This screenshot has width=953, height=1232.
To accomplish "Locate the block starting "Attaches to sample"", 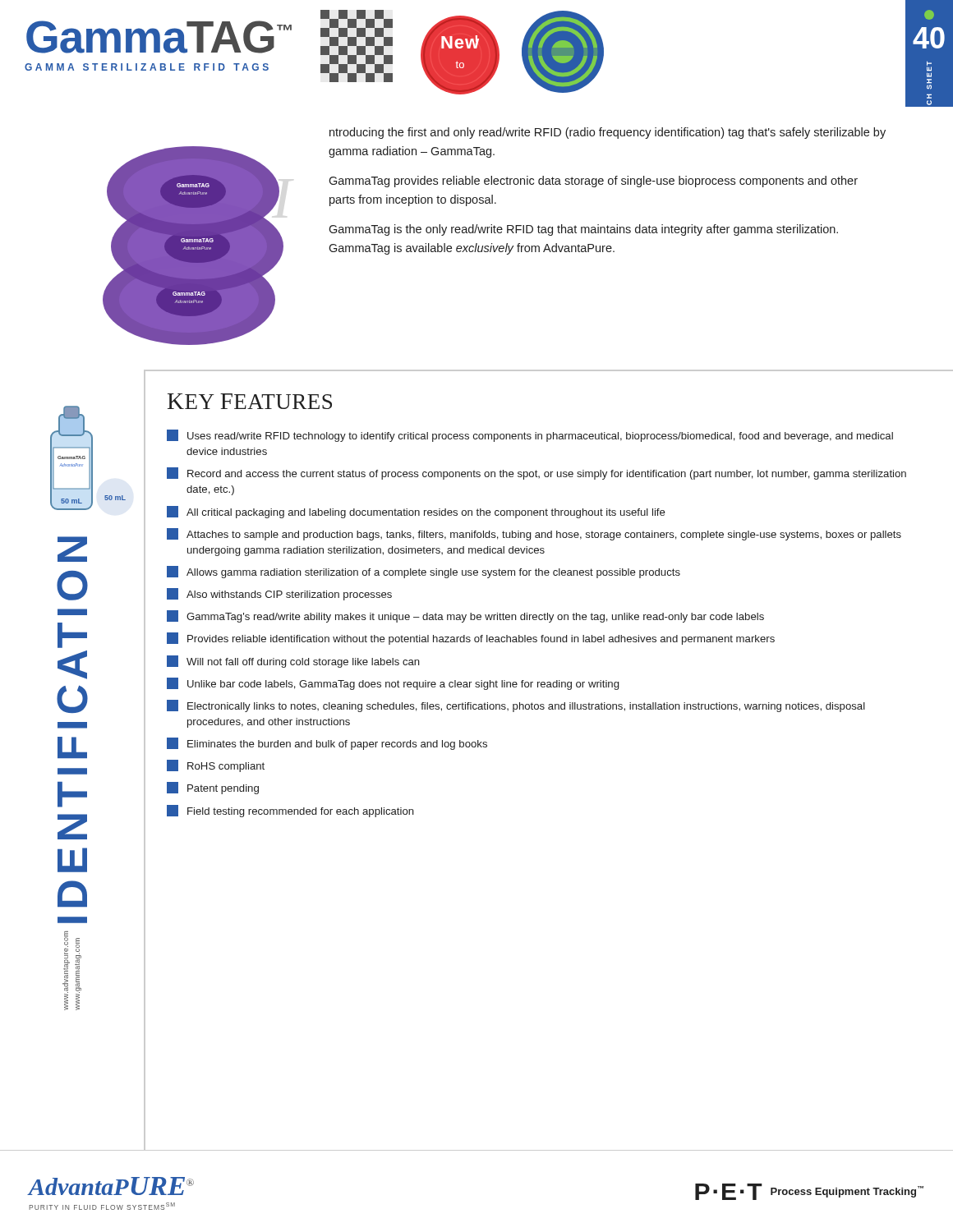I will click(545, 542).
